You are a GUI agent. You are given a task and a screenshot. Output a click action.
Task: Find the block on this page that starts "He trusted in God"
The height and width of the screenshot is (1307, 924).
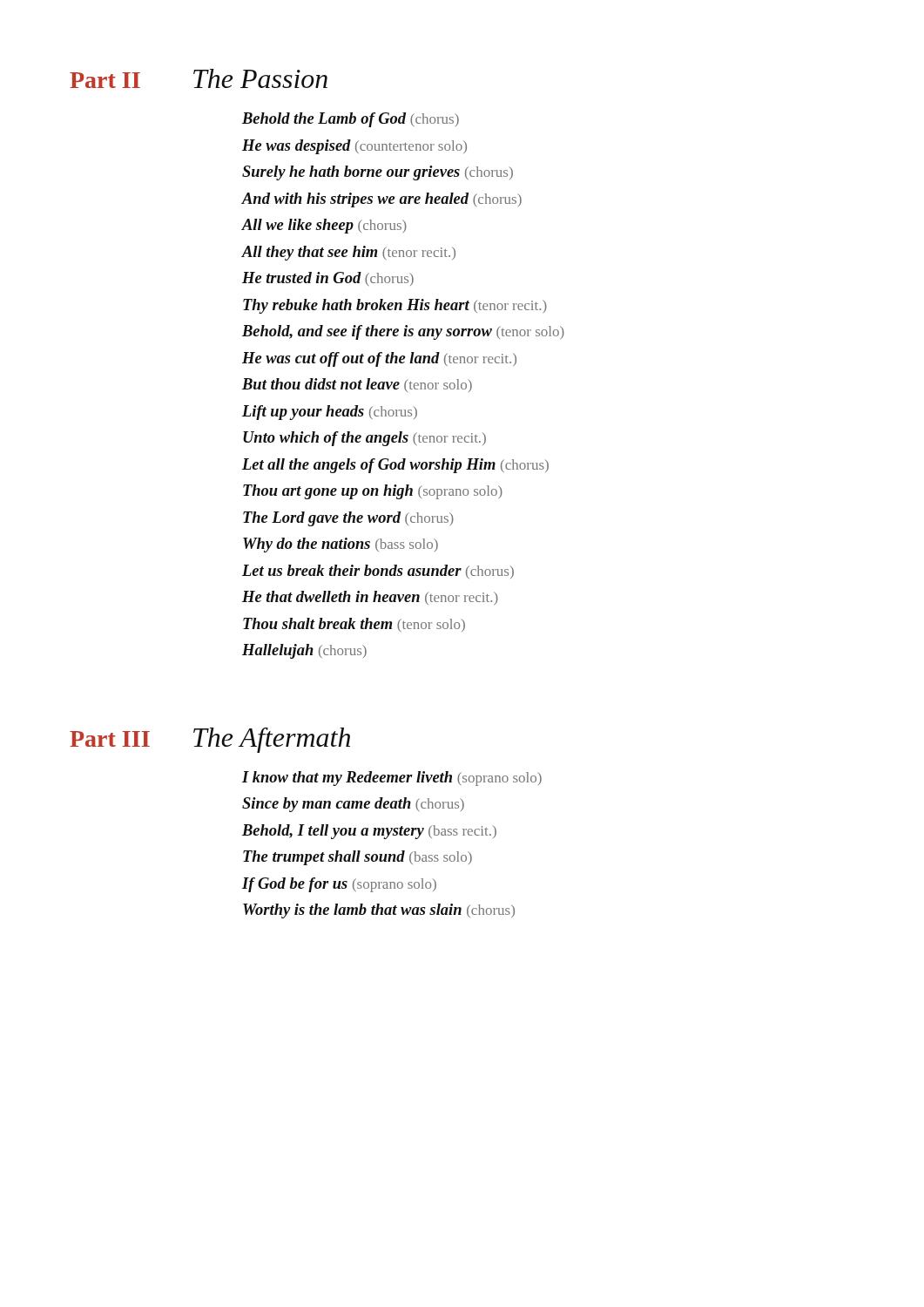pyautogui.click(x=328, y=278)
